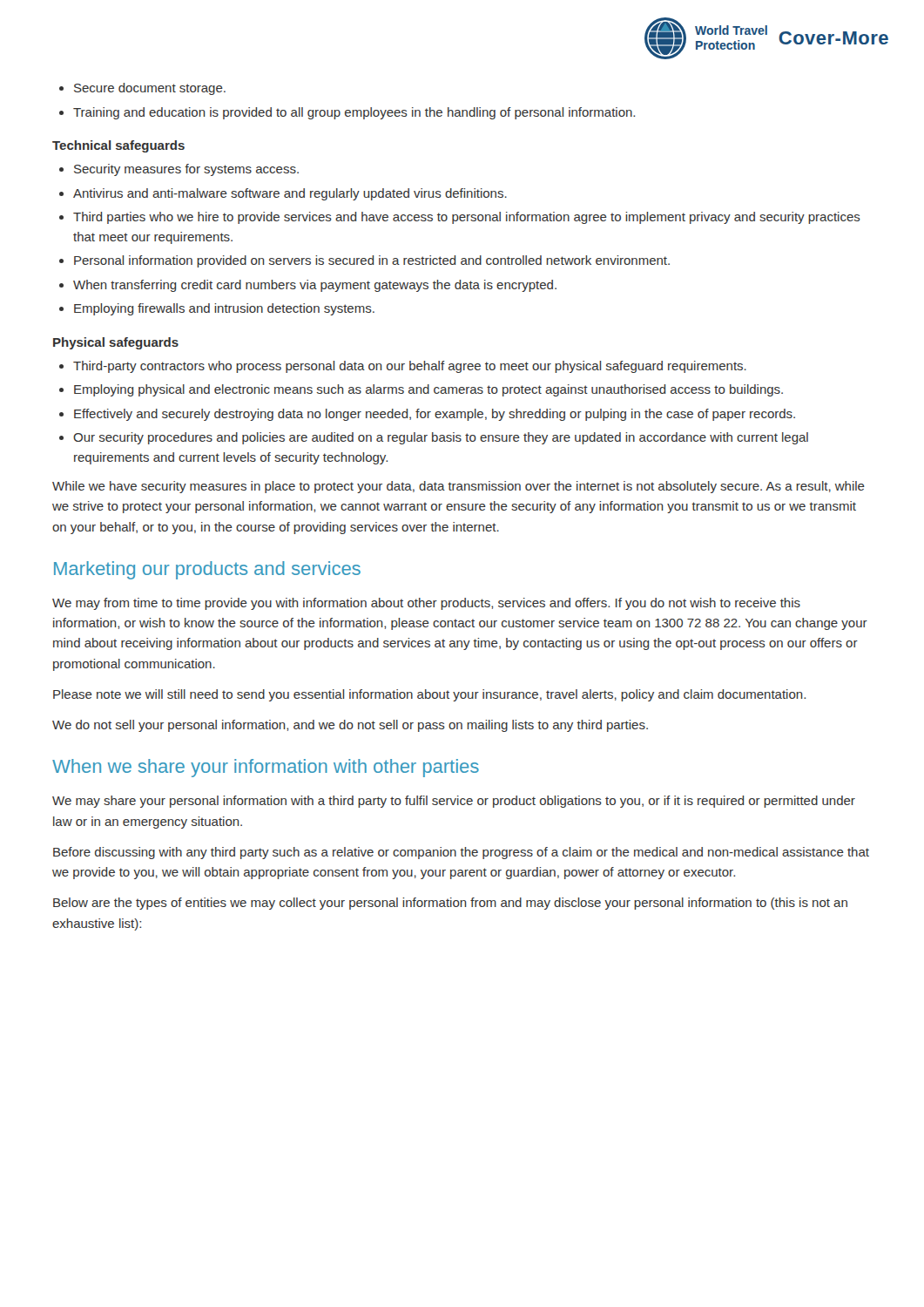Locate the block of text that opens with "Employing physical and"
924x1307 pixels.
point(472,390)
